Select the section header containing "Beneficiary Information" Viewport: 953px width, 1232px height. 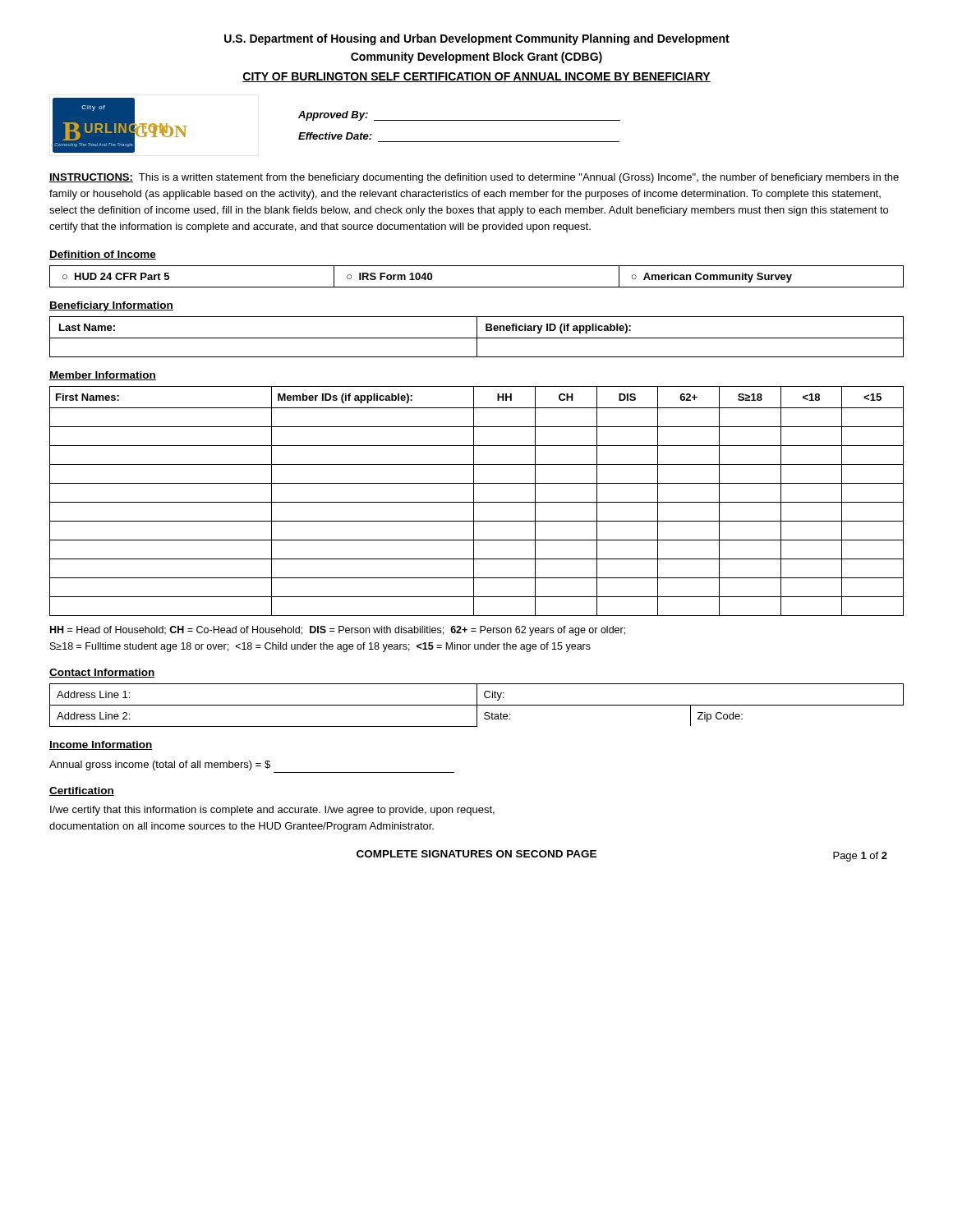click(111, 305)
